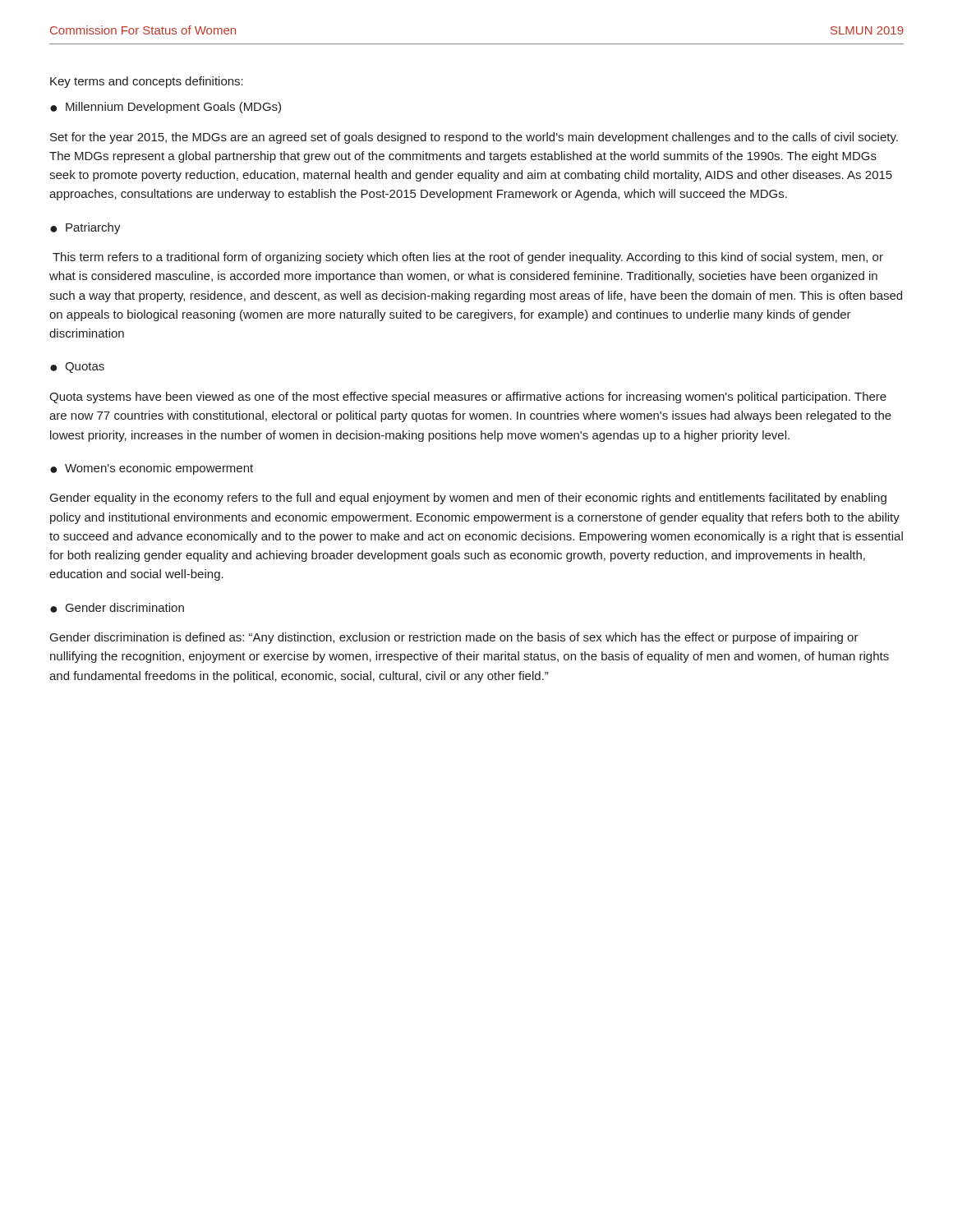Select the list item that reads "● Quotas"

point(77,368)
